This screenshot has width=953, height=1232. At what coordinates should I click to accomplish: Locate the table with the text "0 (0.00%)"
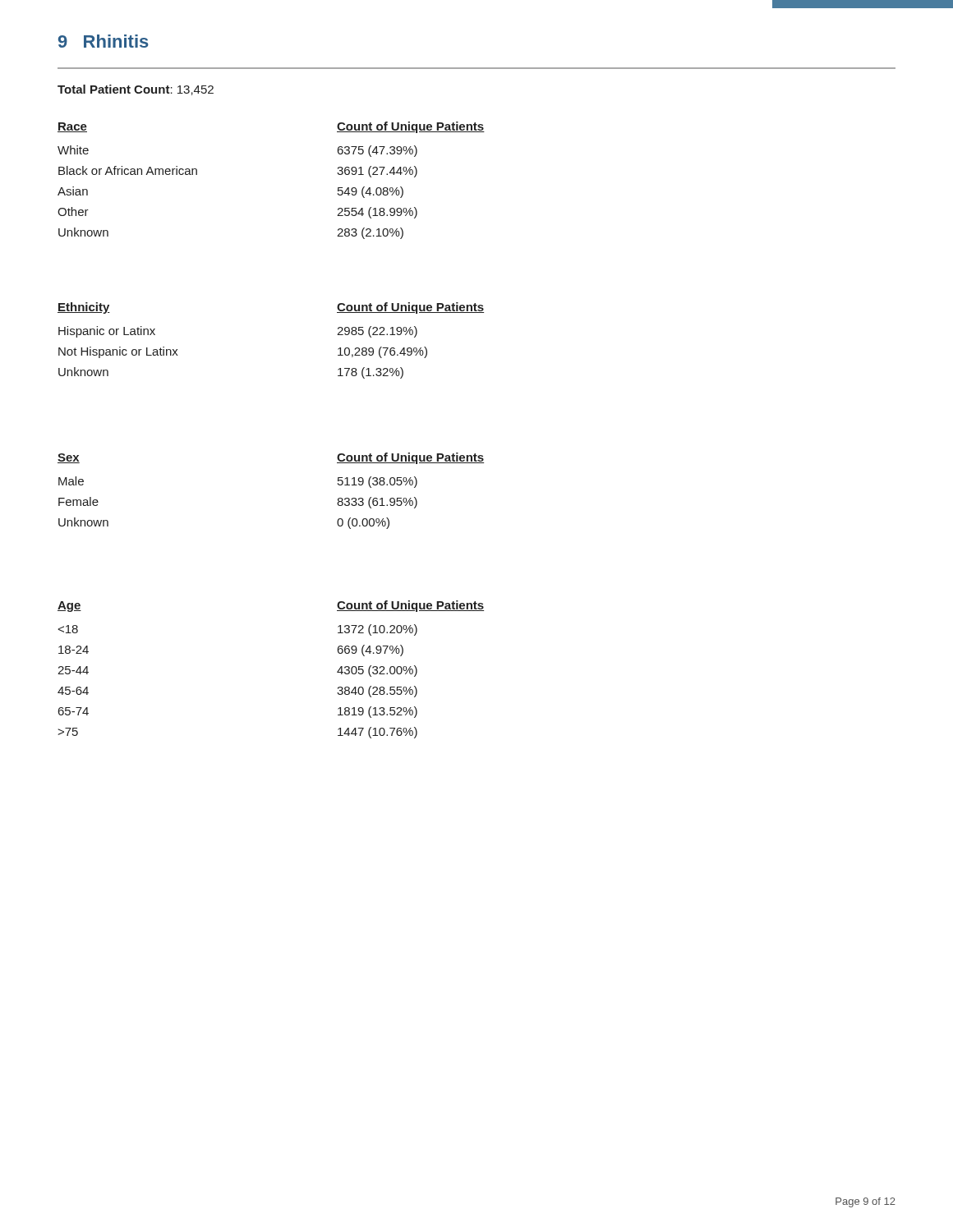point(304,491)
